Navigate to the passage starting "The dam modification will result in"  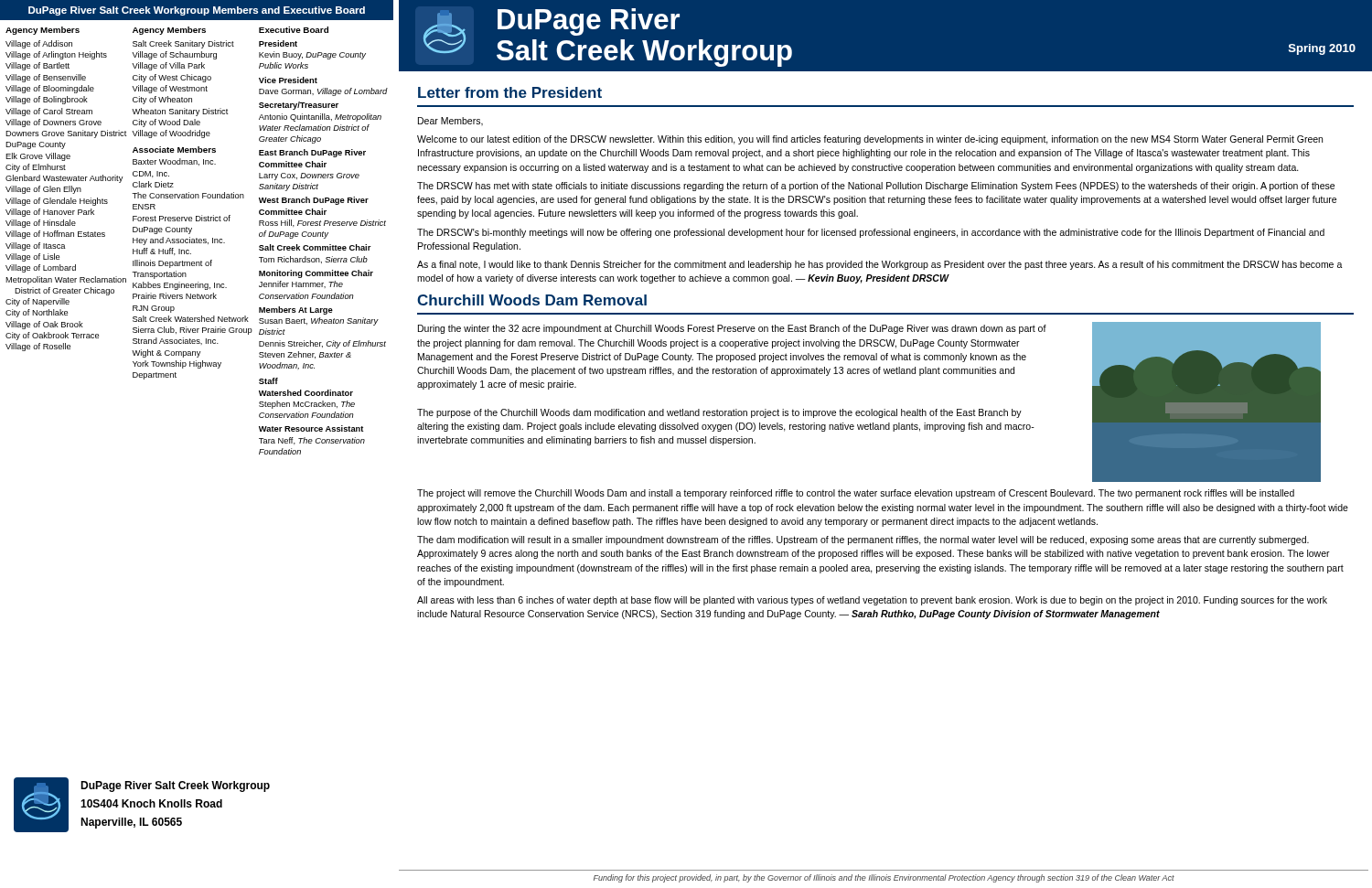pos(880,561)
